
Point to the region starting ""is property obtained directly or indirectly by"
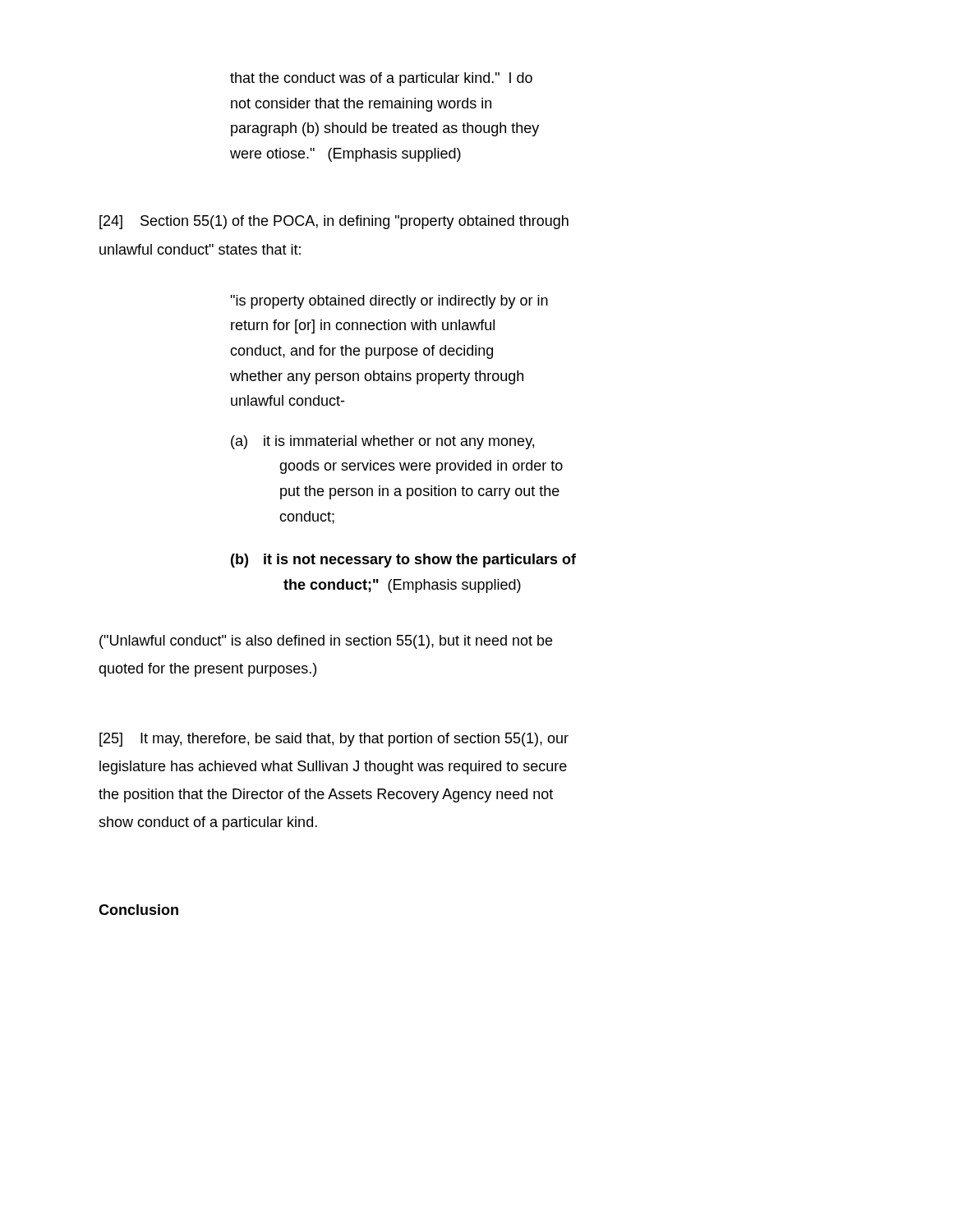[x=389, y=351]
